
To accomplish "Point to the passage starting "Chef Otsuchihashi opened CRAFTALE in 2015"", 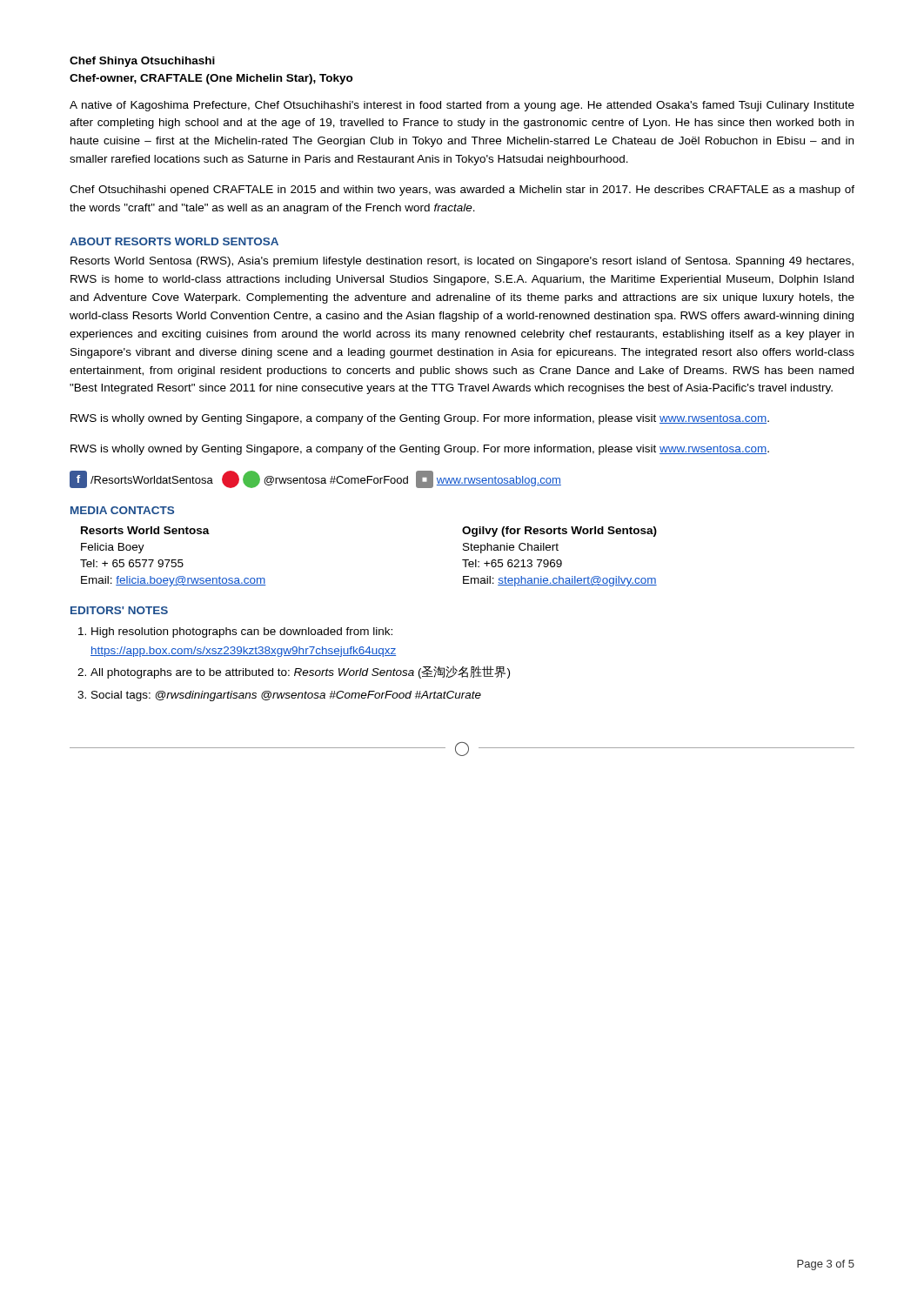I will pos(462,198).
